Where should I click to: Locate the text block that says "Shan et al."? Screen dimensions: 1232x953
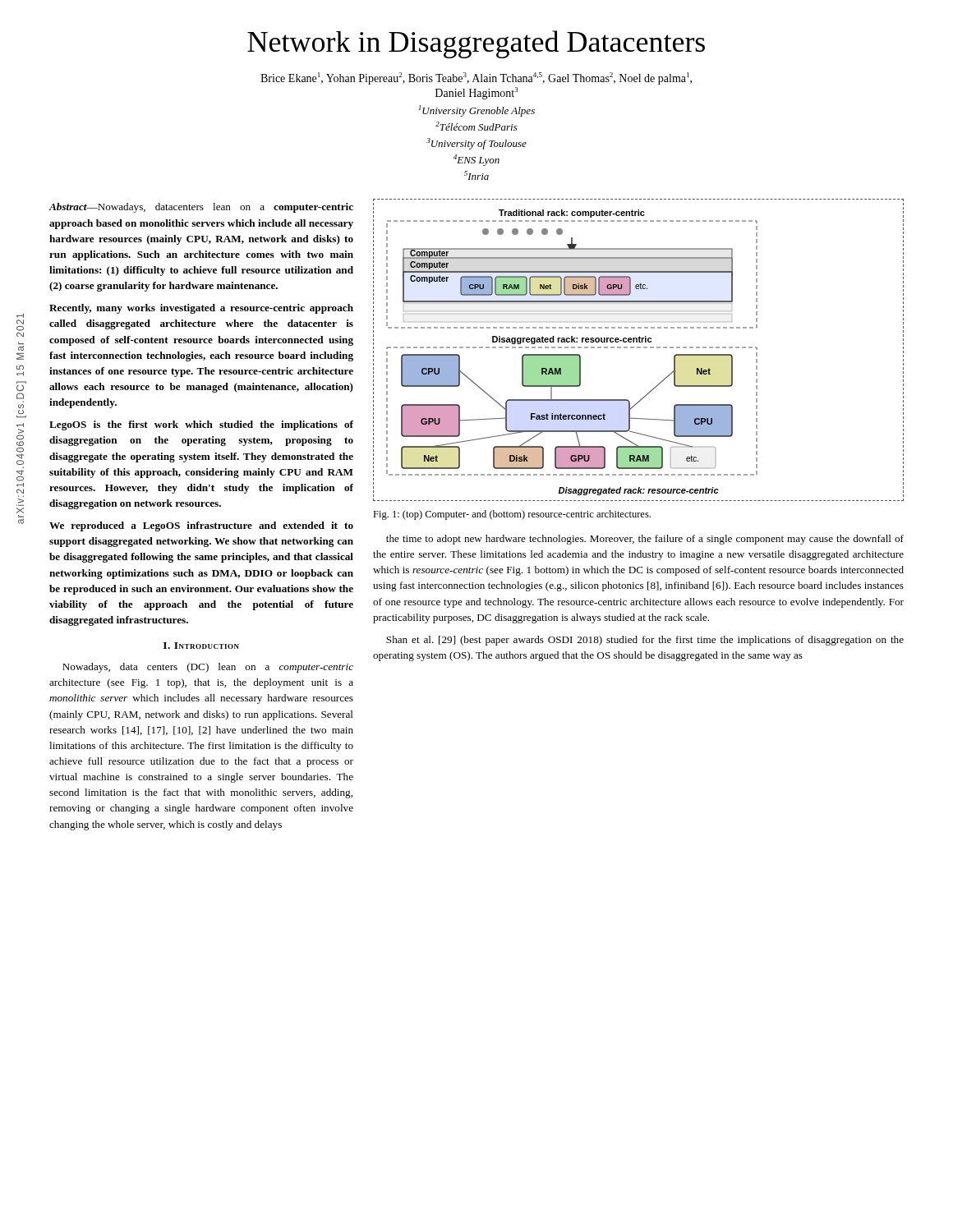pyautogui.click(x=638, y=647)
